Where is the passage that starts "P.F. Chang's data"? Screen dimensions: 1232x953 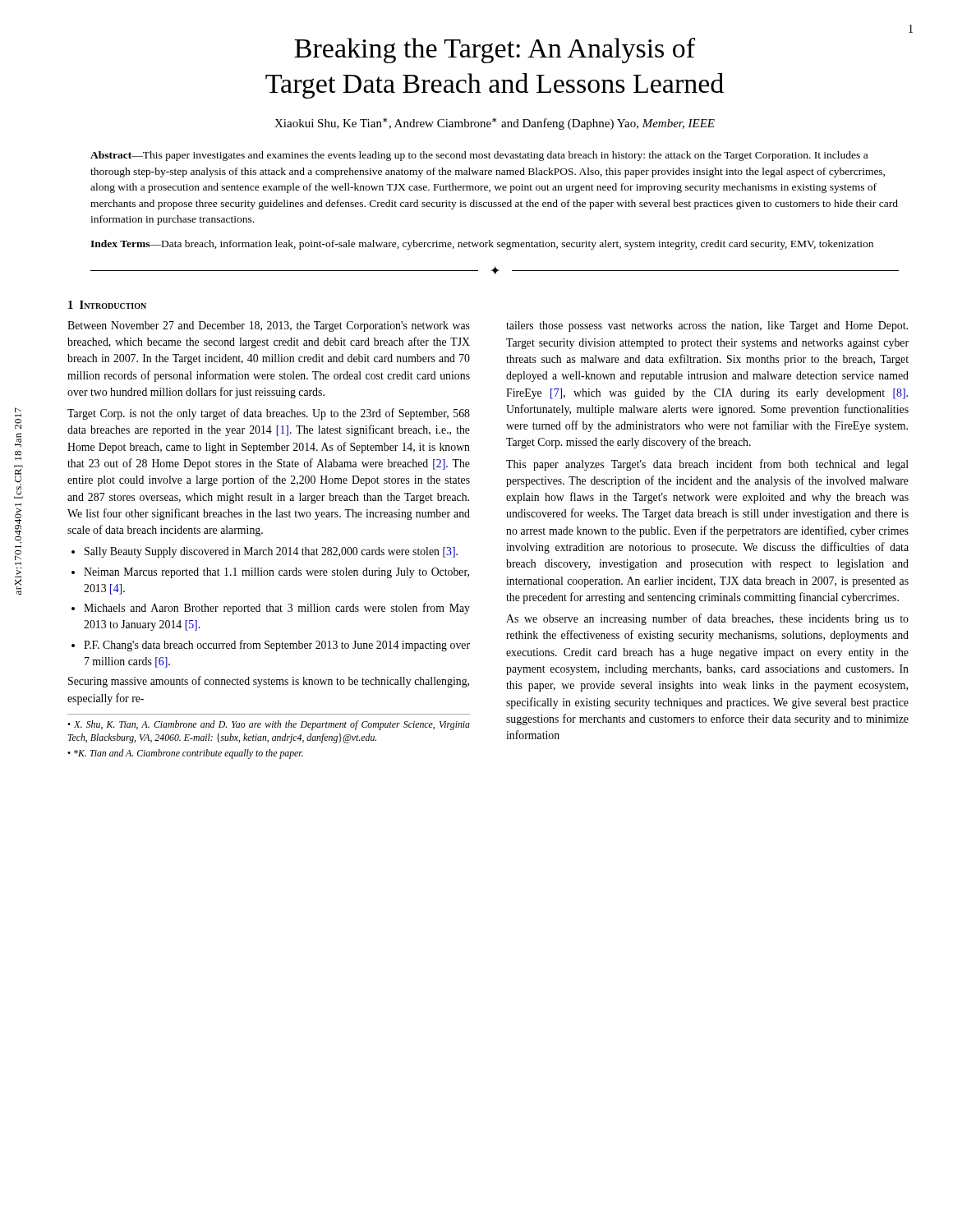click(277, 653)
